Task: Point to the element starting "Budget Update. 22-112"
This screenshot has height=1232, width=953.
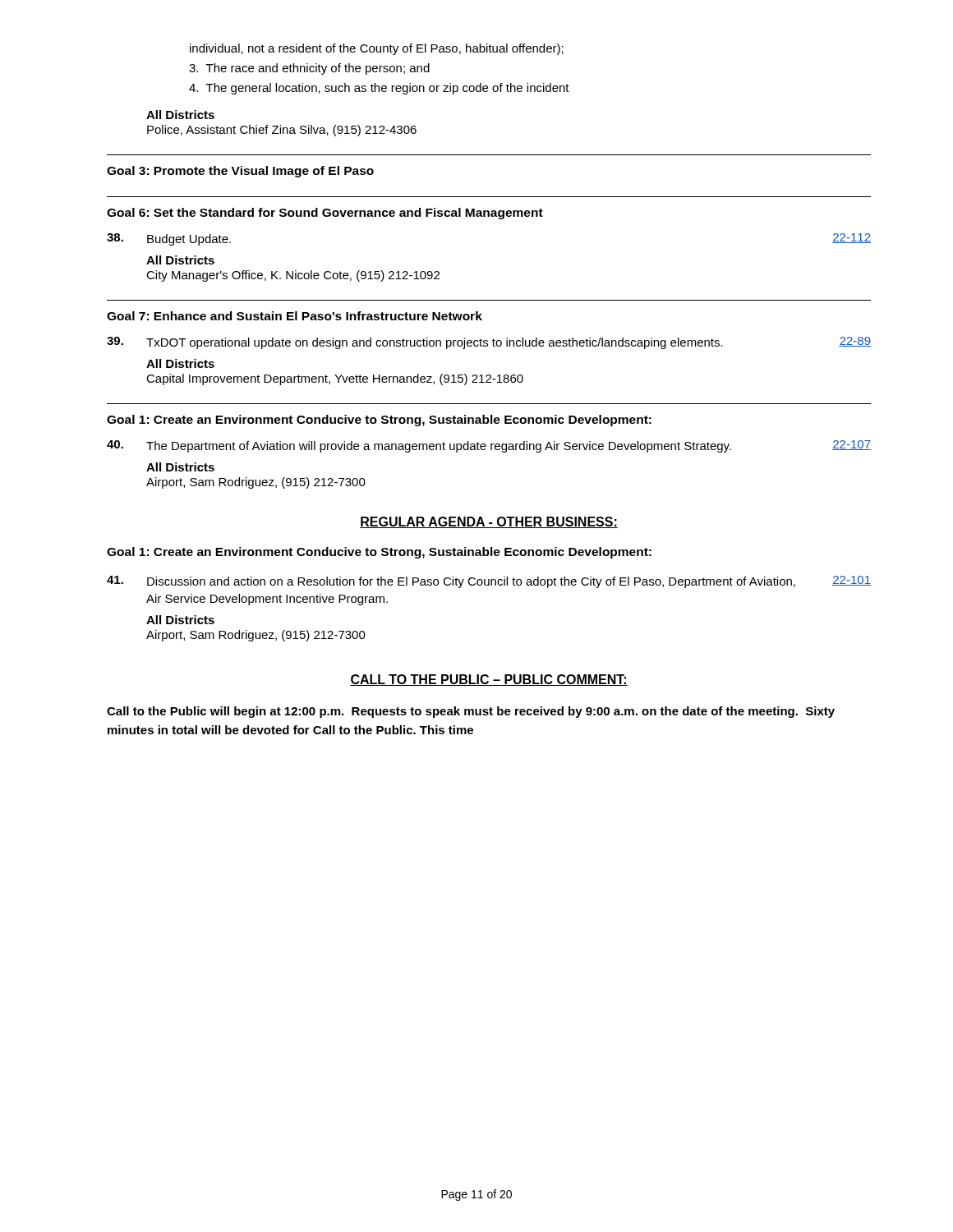Action: [x=195, y=241]
